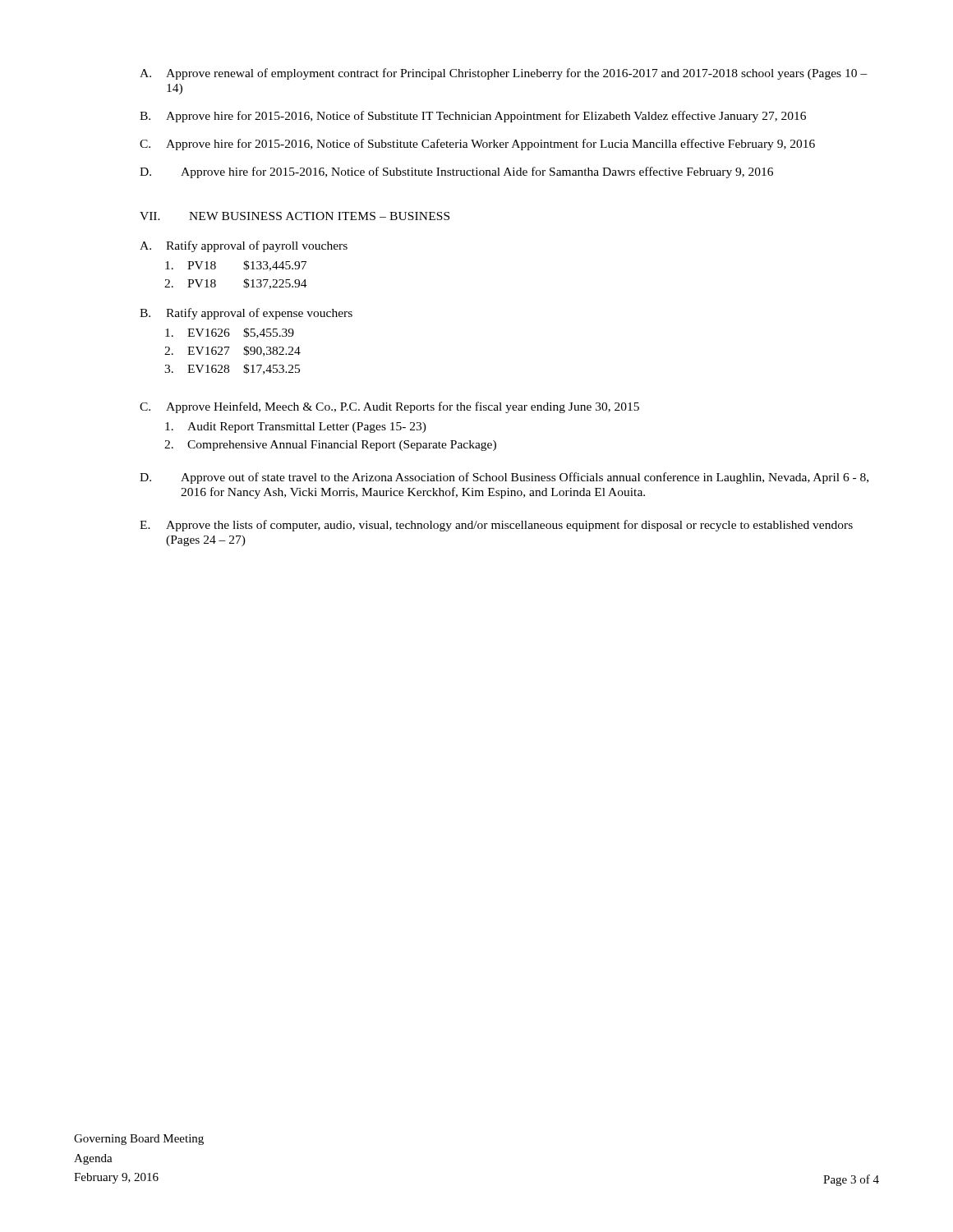Locate the block of text that opens with "B. Approve hire for 2015-2016, Notice"
The image size is (953, 1232).
pyautogui.click(x=509, y=116)
